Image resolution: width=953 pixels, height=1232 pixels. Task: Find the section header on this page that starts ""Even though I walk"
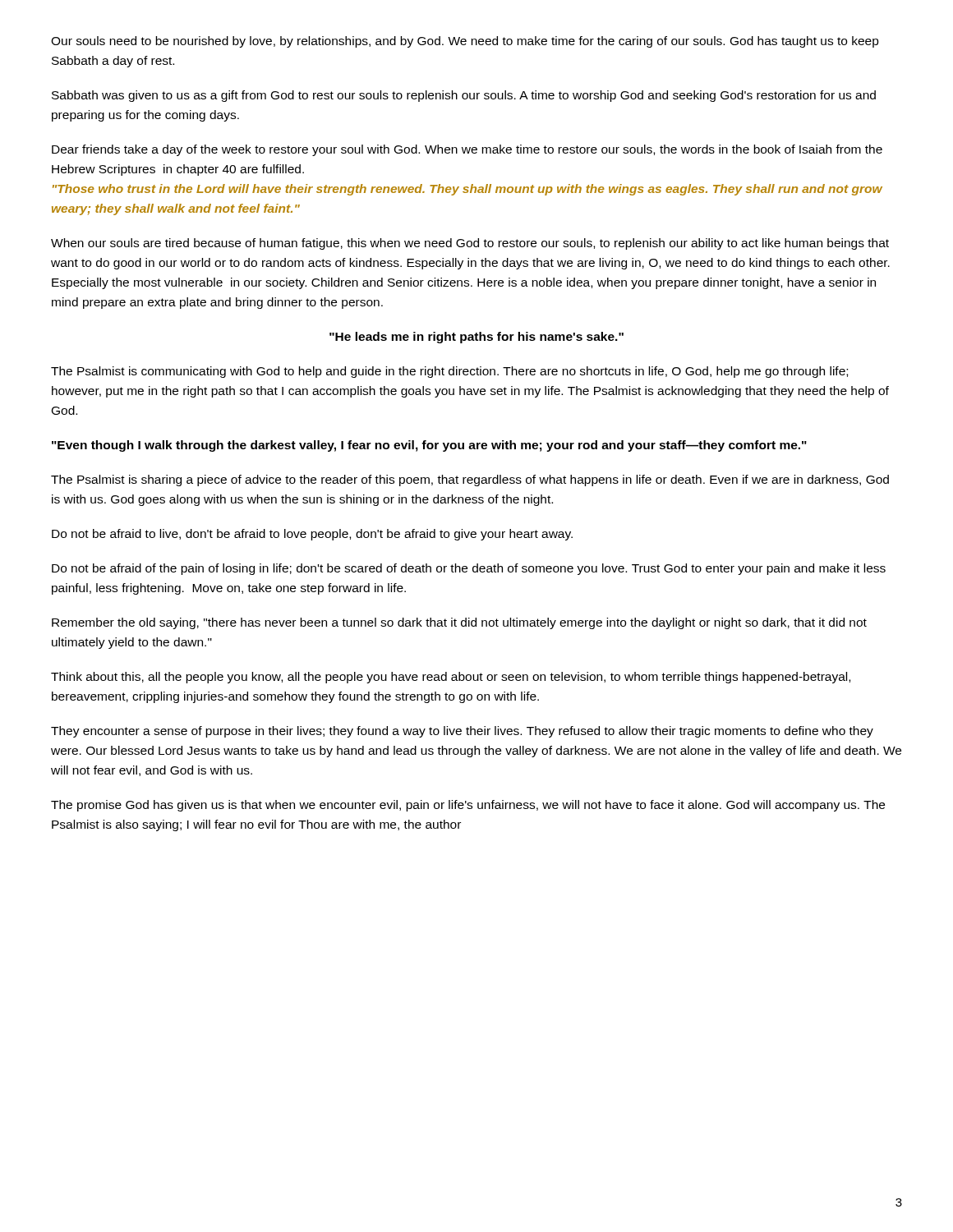pyautogui.click(x=429, y=445)
